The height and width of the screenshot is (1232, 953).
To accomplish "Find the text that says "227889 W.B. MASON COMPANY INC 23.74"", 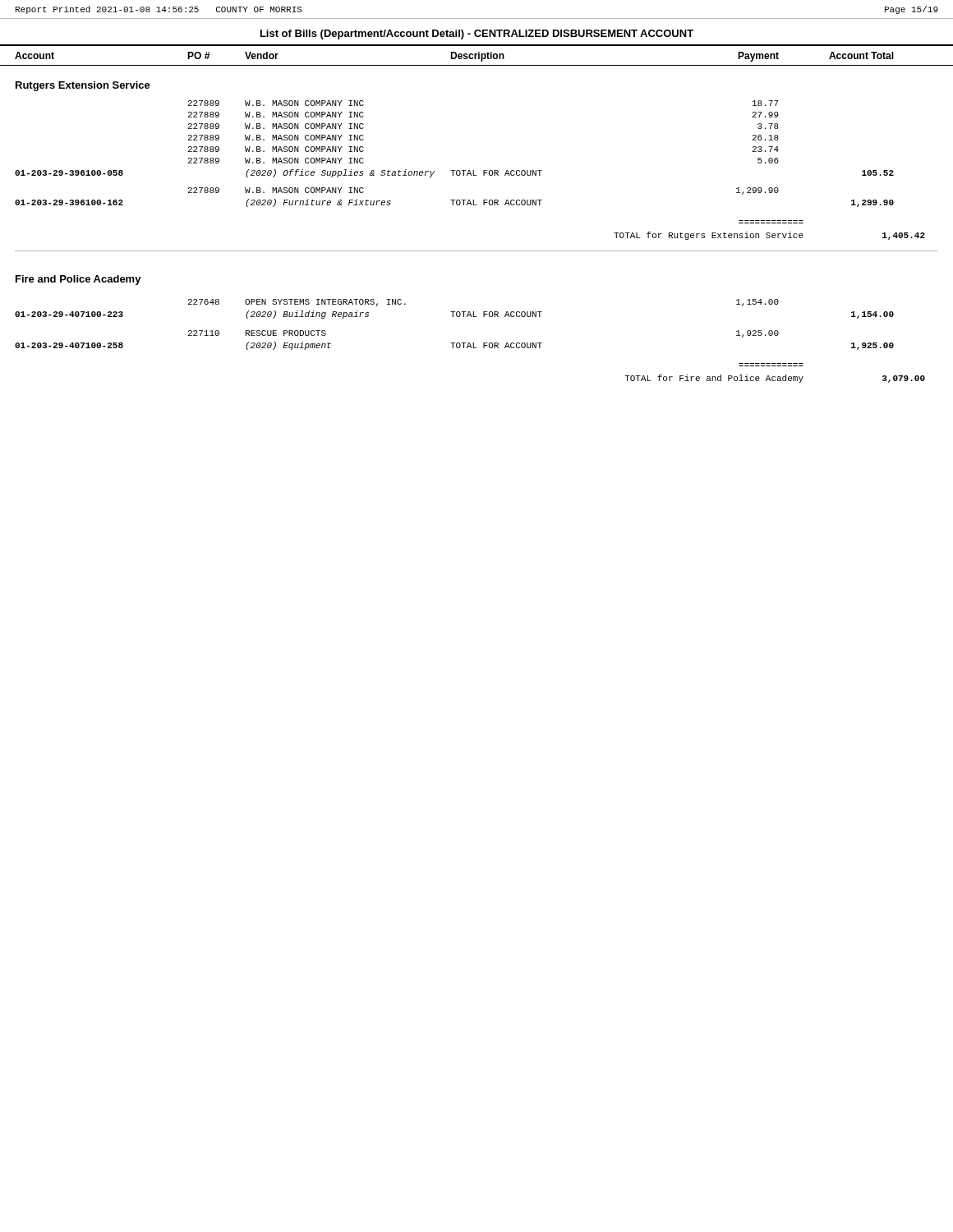I will (x=206, y=149).
